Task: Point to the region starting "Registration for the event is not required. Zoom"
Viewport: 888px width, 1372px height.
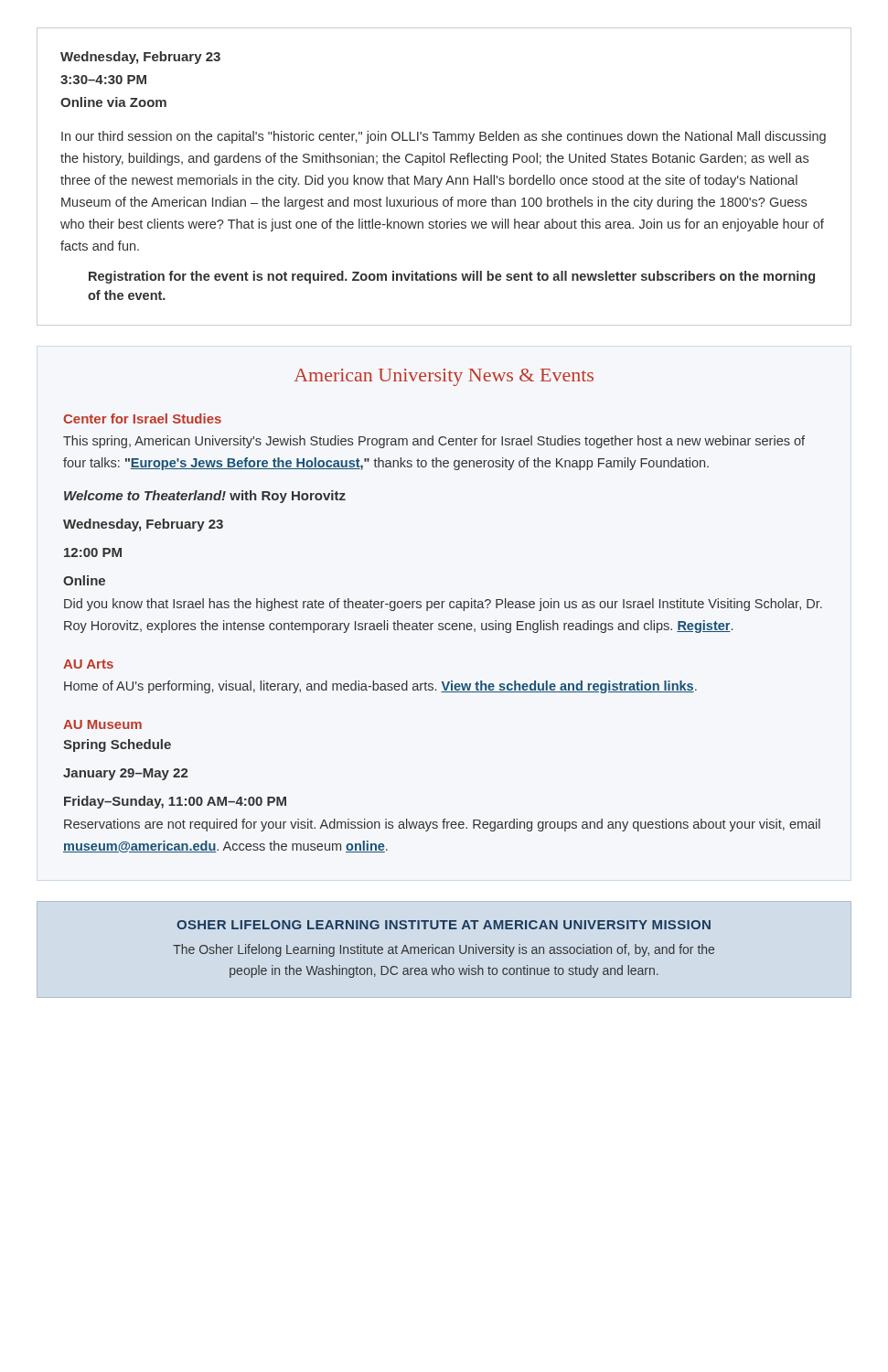Action: tap(452, 286)
